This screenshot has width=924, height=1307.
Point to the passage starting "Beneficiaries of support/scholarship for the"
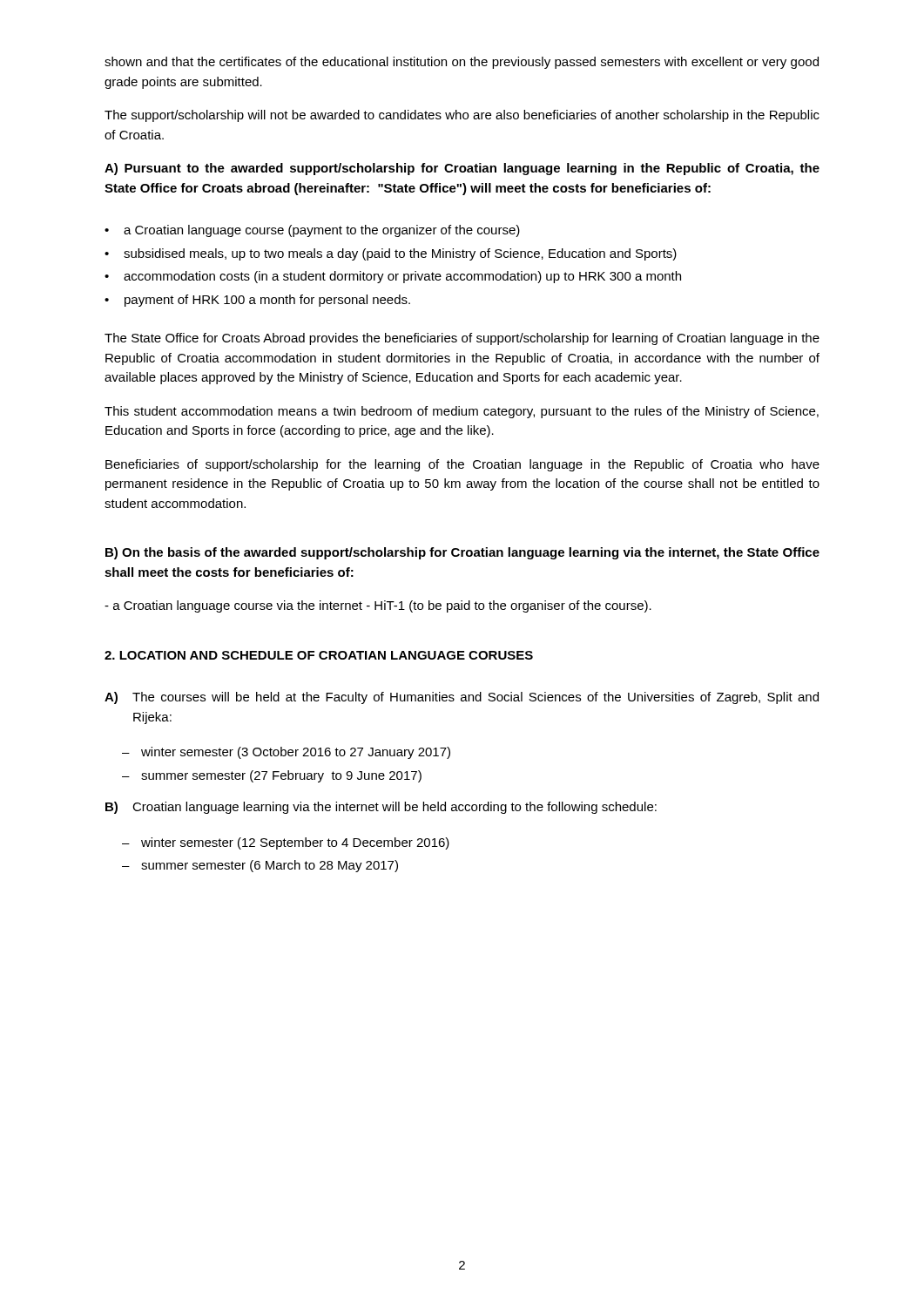tap(462, 483)
